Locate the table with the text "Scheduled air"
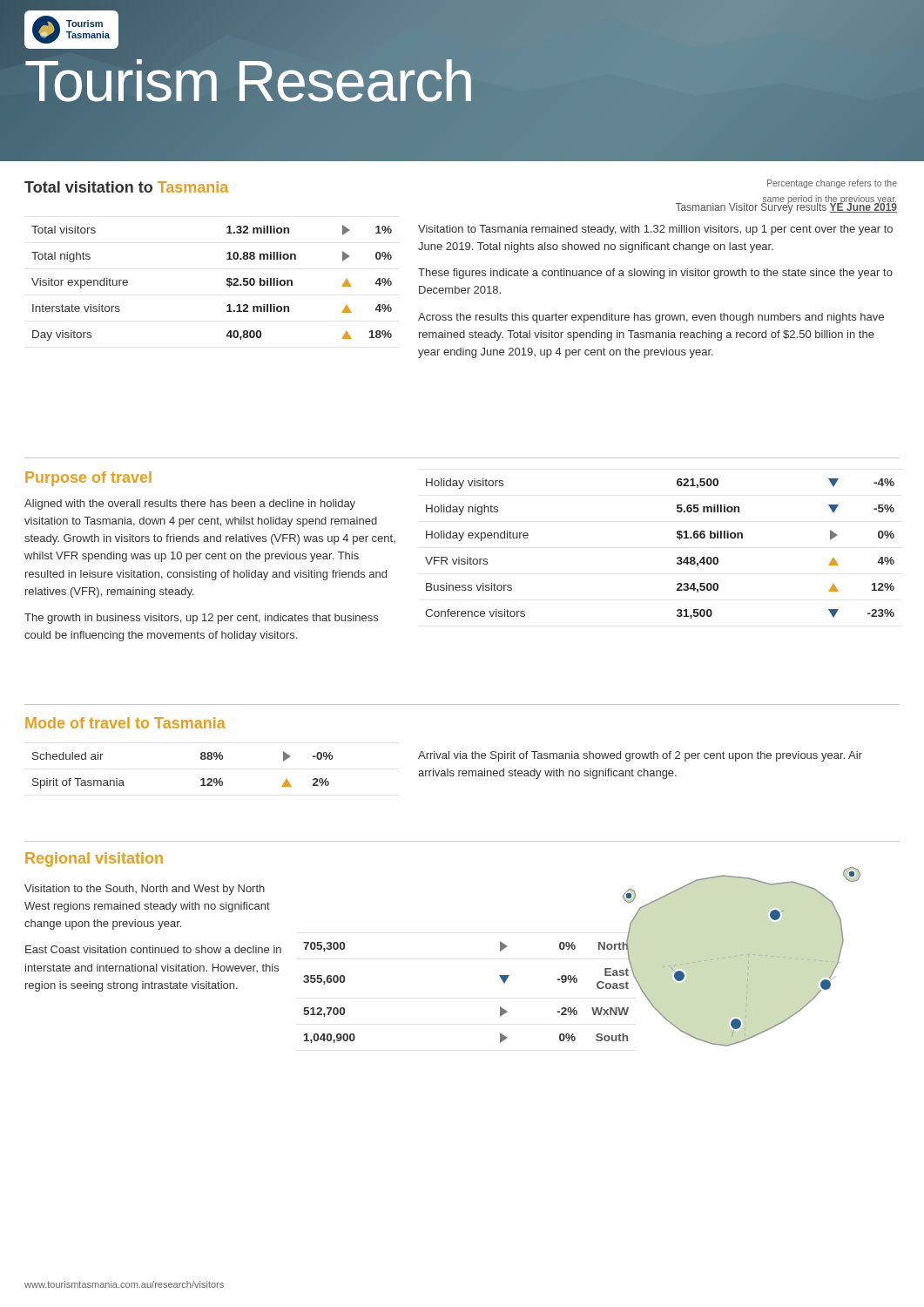 tap(212, 769)
